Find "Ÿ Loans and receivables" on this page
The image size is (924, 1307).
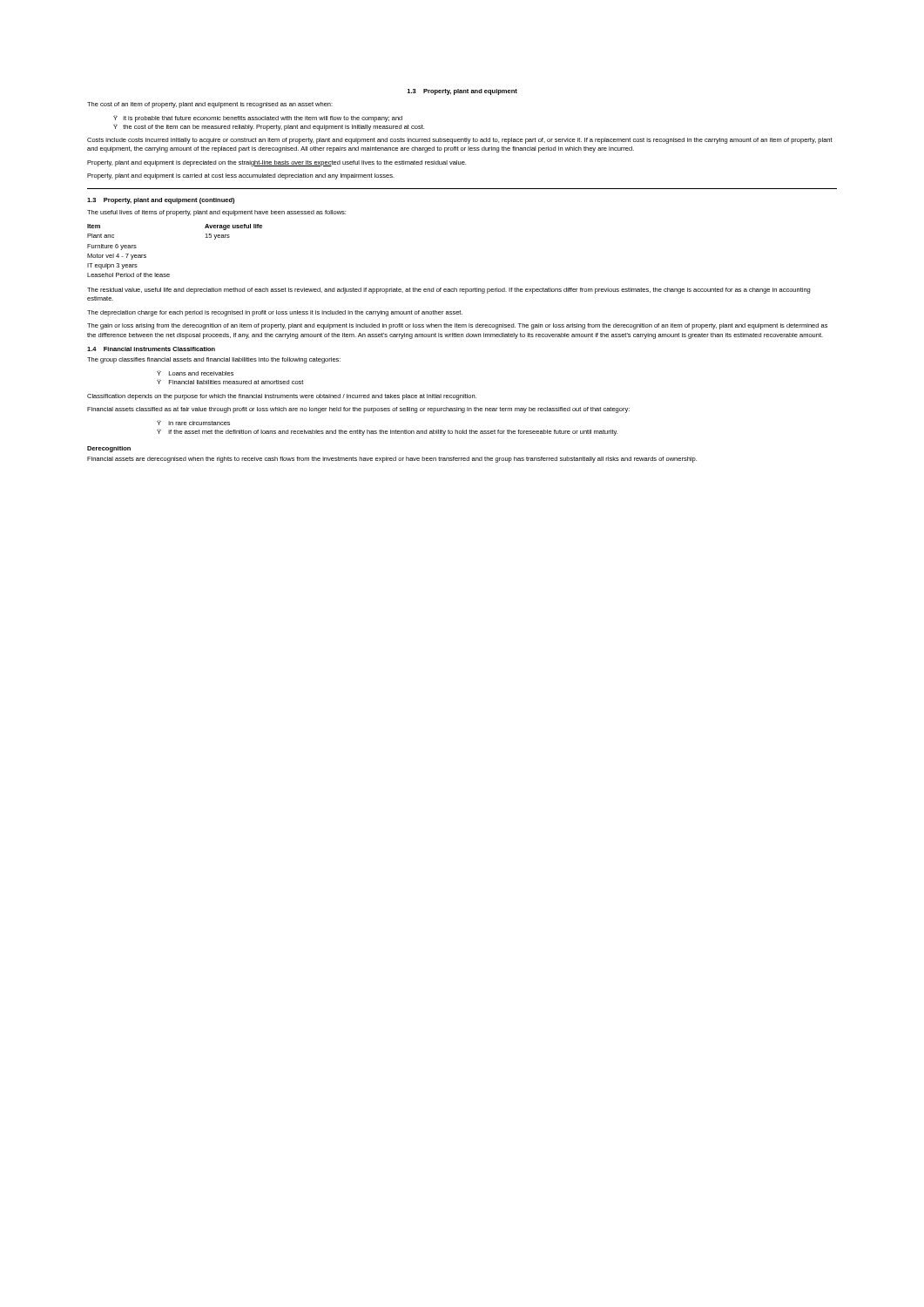tap(195, 373)
